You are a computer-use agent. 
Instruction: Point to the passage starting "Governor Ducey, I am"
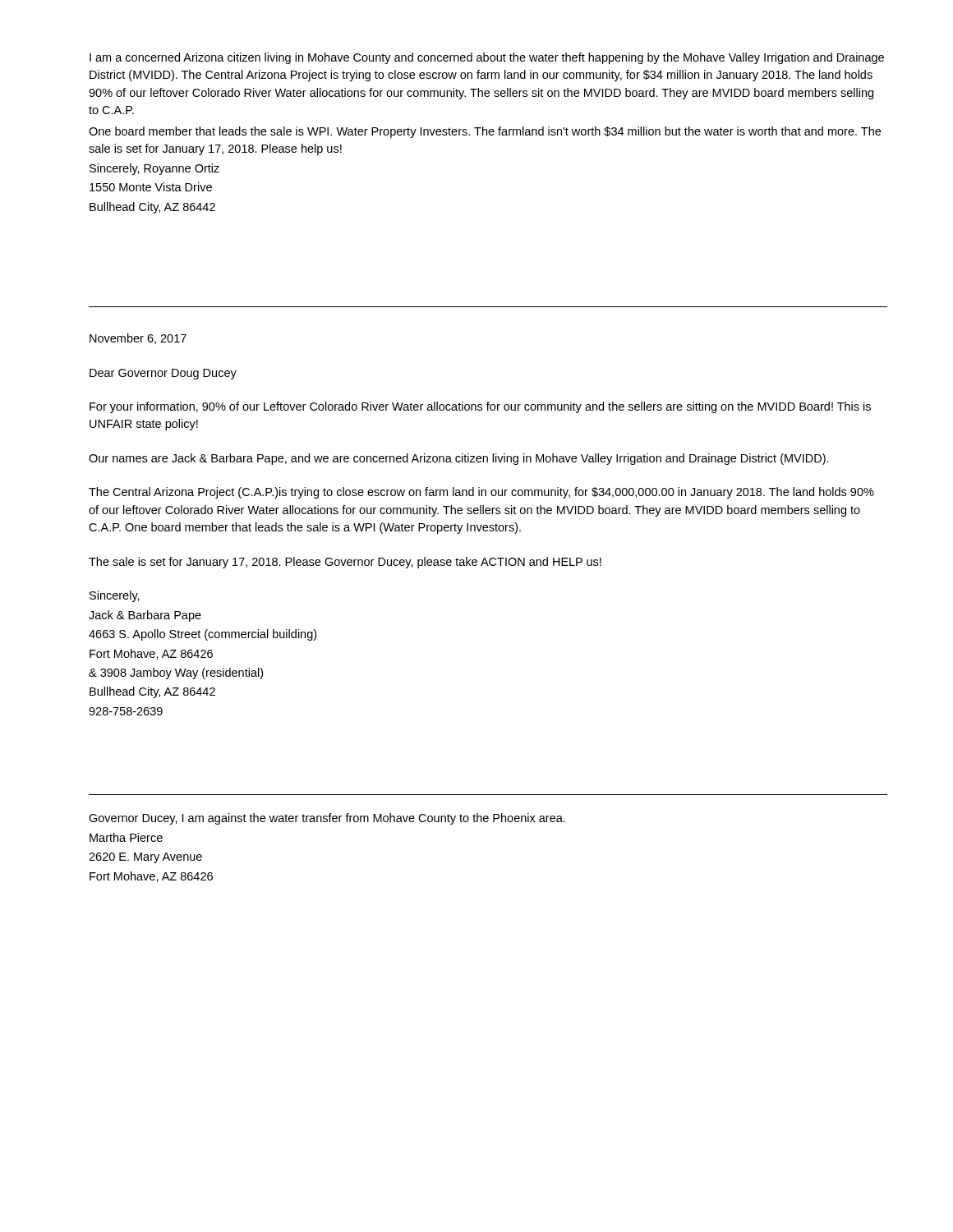click(x=327, y=818)
